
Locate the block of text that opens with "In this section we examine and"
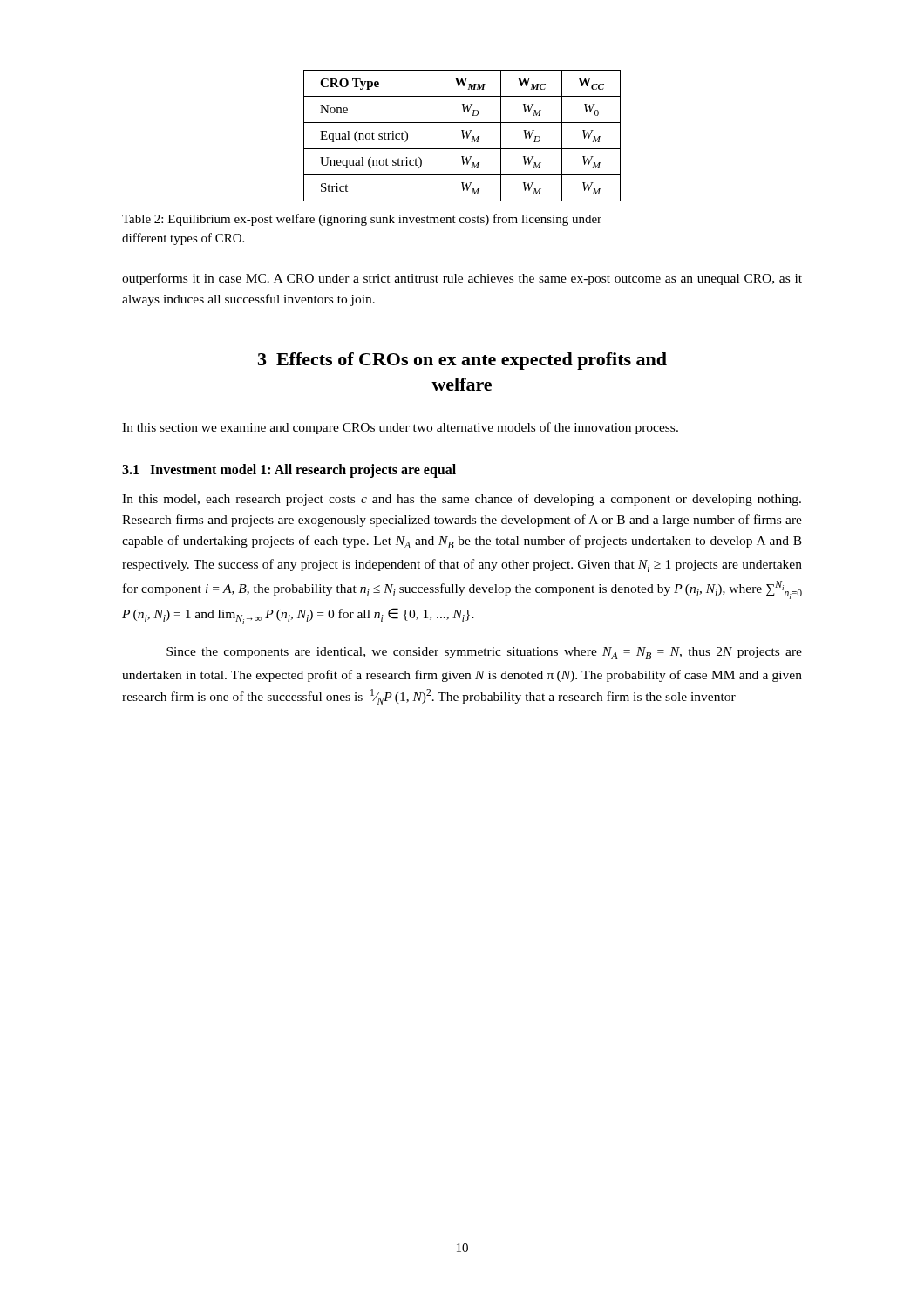[x=400, y=427]
